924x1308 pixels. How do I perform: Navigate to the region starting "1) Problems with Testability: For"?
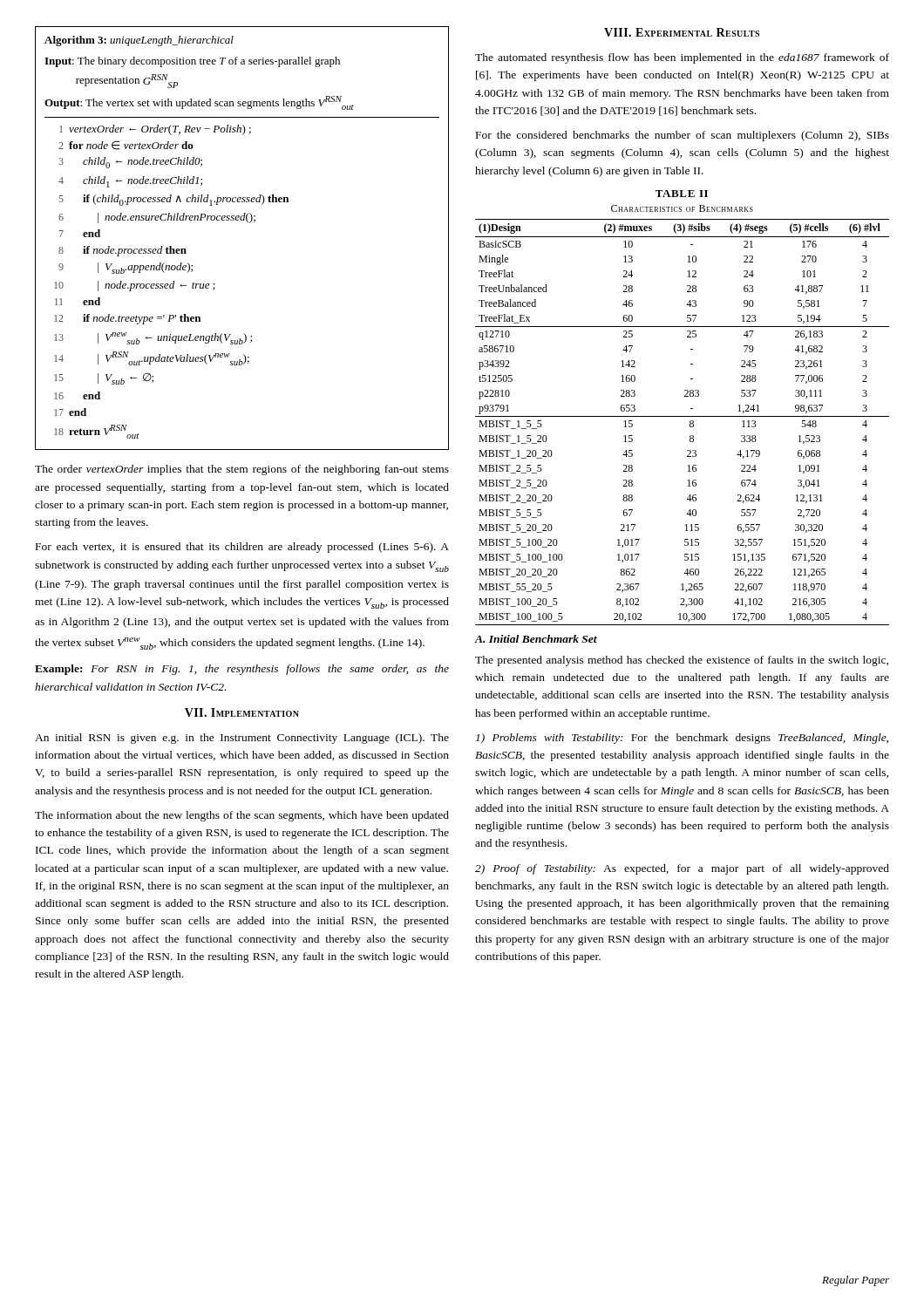click(x=682, y=790)
